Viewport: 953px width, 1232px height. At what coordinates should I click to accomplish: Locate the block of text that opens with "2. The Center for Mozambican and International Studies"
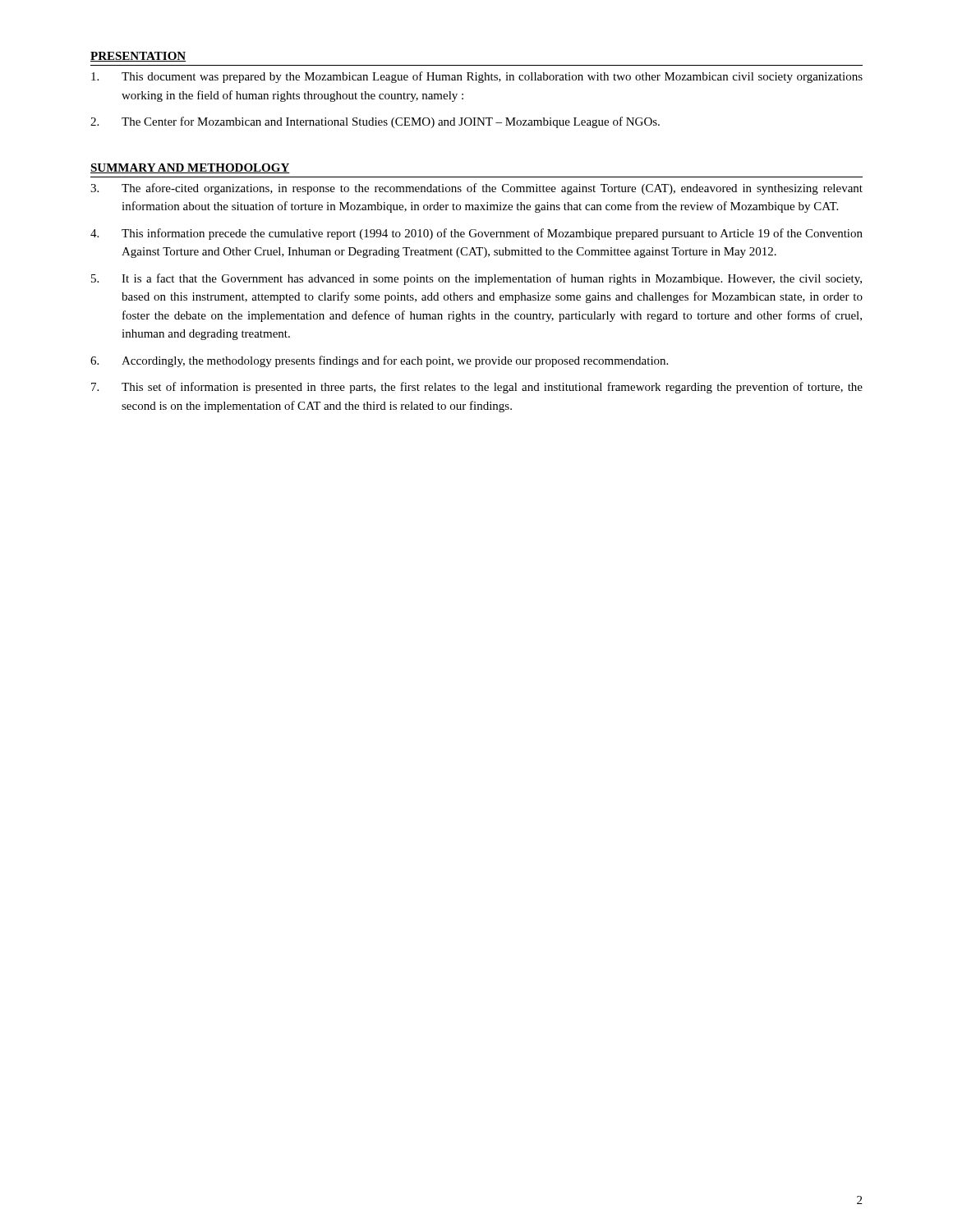tap(476, 122)
